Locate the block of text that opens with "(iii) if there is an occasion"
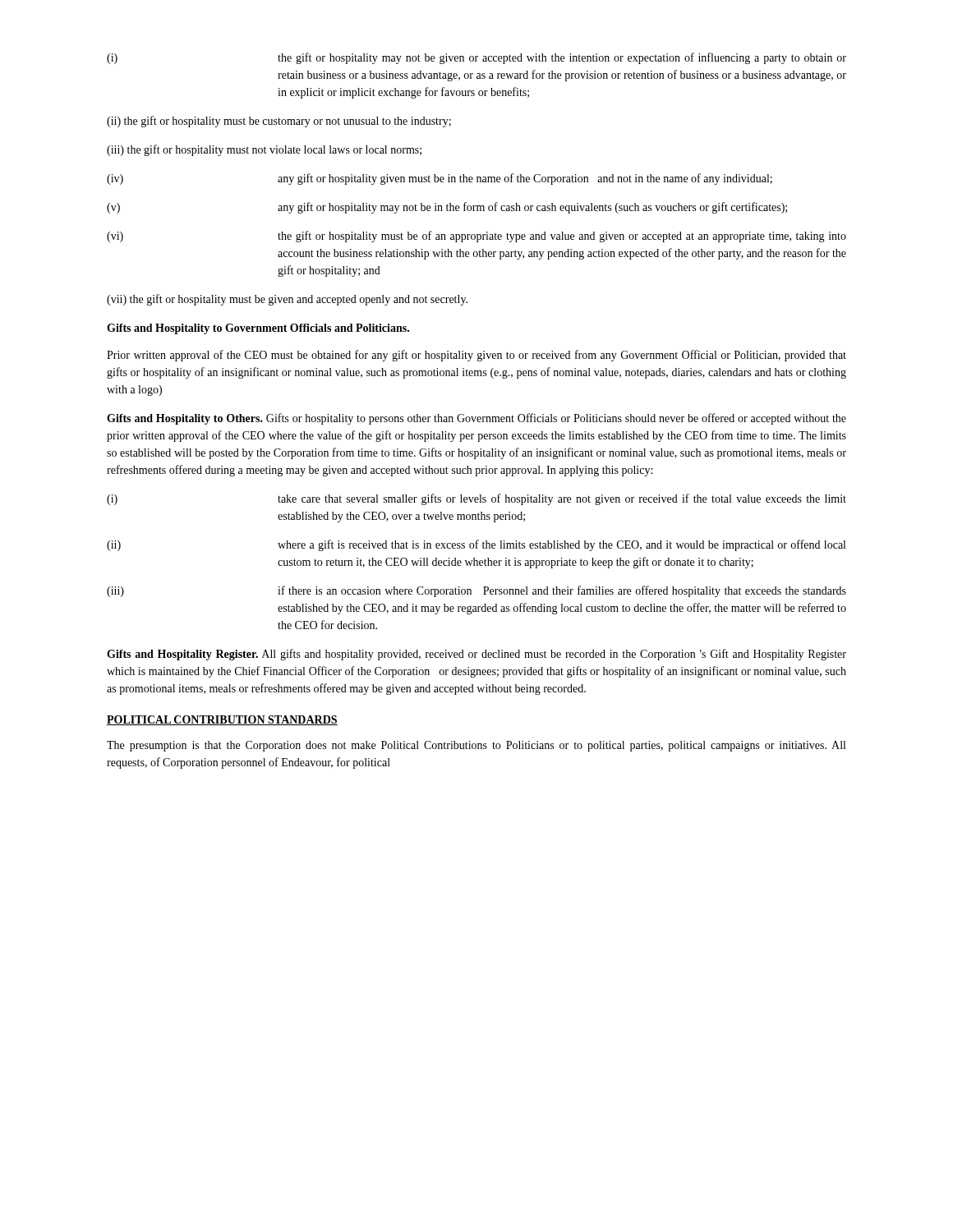The width and height of the screenshot is (953, 1232). click(476, 608)
